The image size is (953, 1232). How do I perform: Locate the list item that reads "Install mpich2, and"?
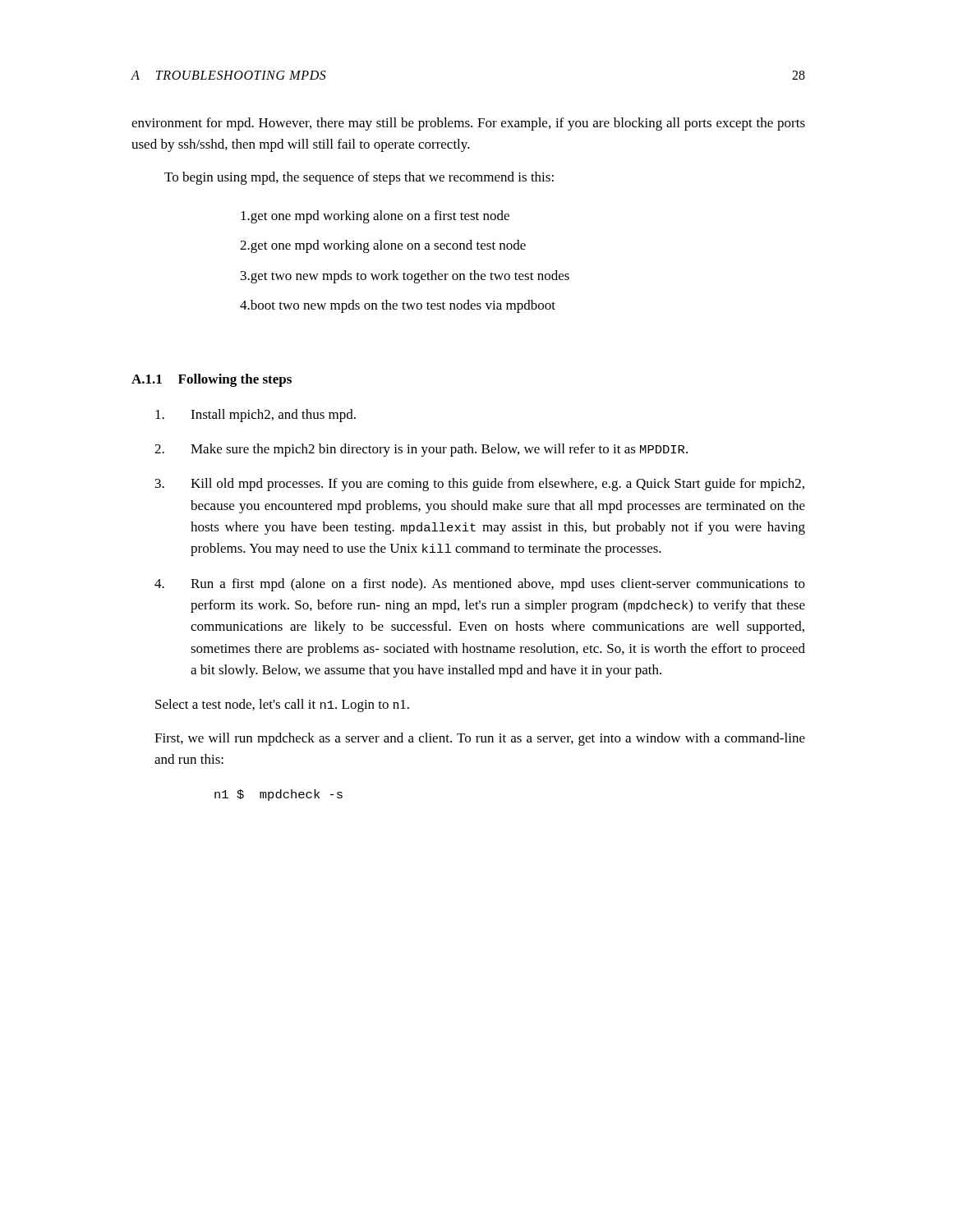[256, 416]
